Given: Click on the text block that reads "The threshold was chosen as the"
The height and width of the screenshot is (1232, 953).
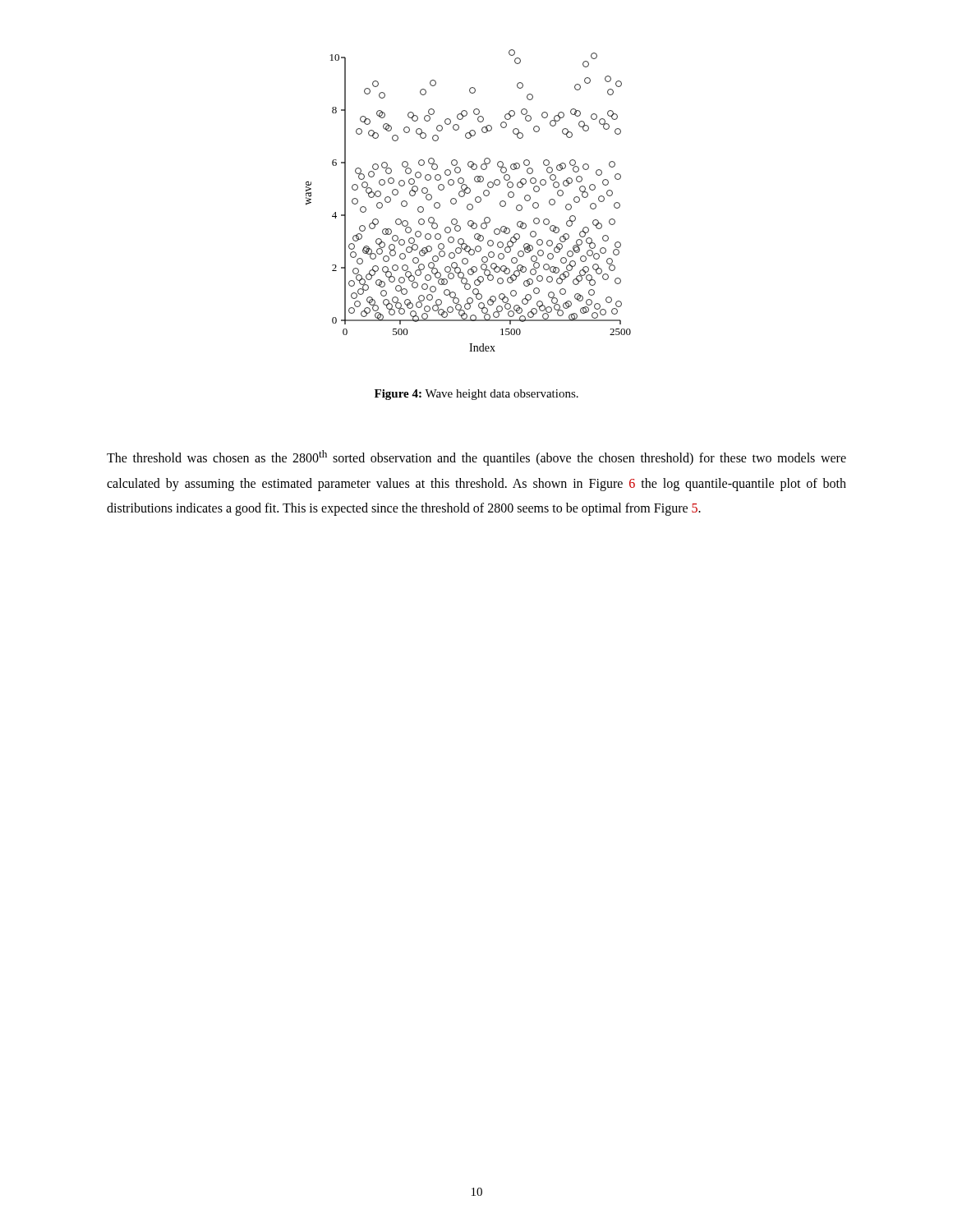Looking at the screenshot, I should pyautogui.click(x=476, y=481).
